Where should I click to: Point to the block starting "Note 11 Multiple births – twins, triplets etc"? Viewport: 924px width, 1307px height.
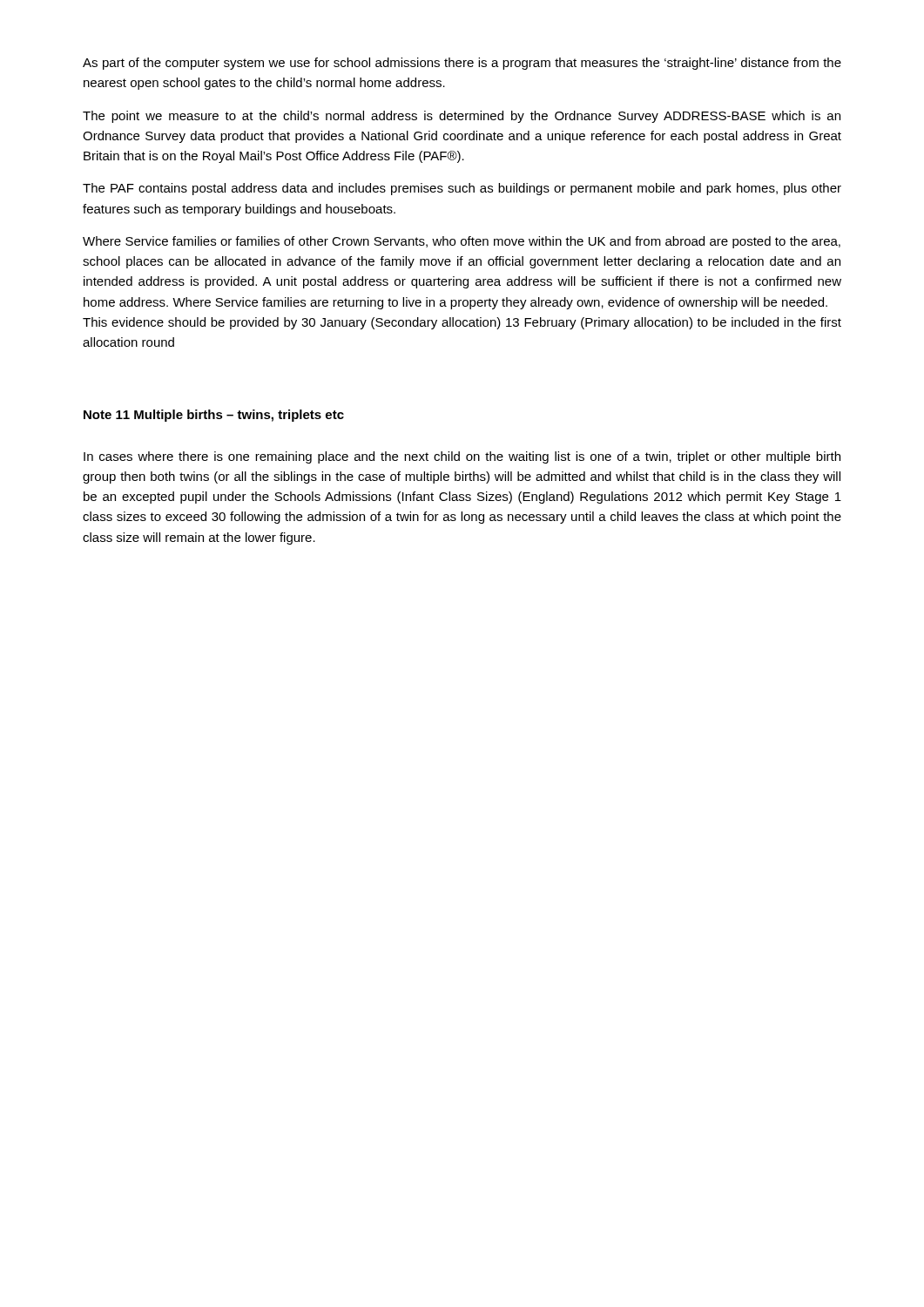point(213,415)
